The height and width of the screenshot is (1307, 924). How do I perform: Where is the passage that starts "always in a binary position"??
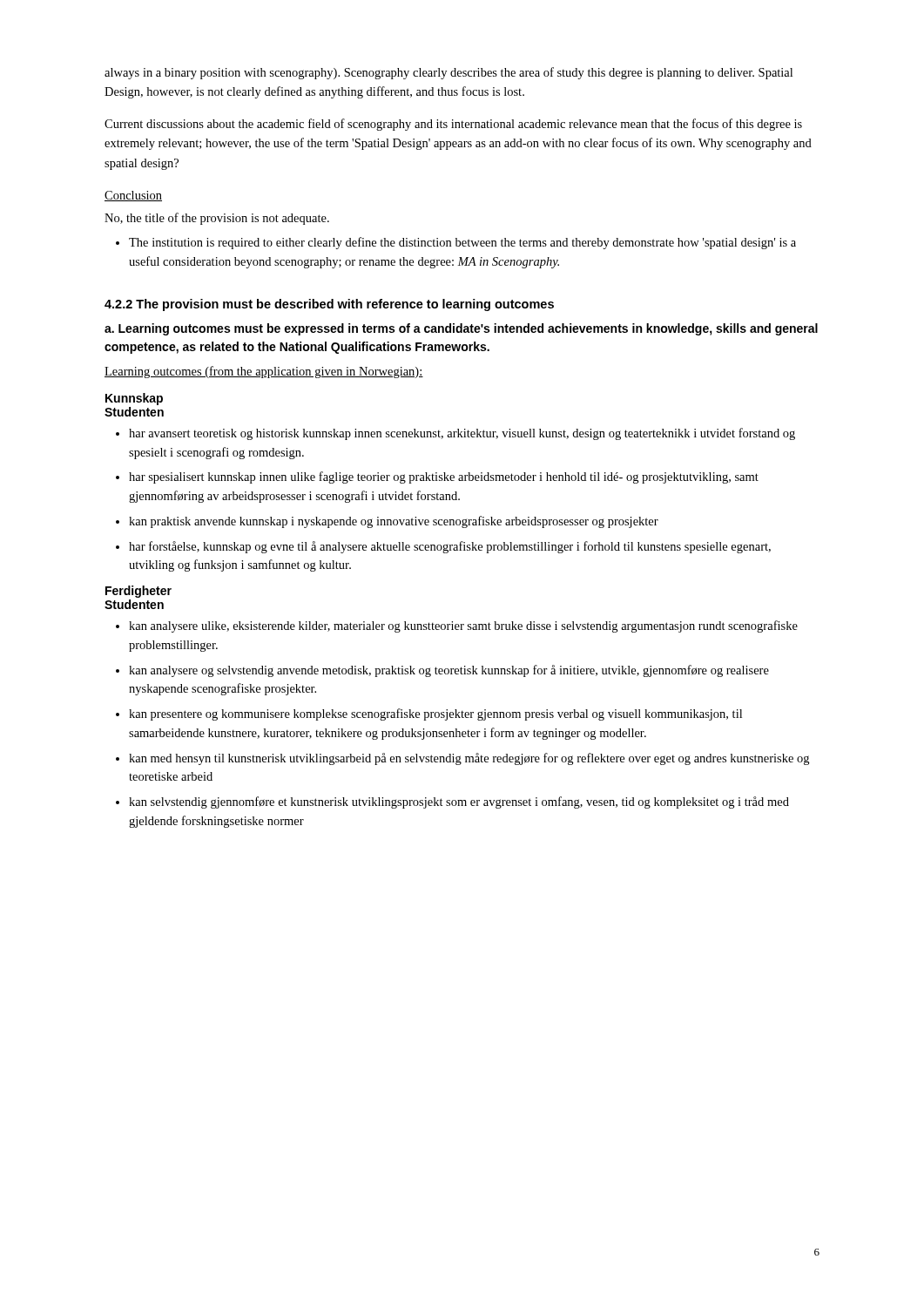(449, 82)
